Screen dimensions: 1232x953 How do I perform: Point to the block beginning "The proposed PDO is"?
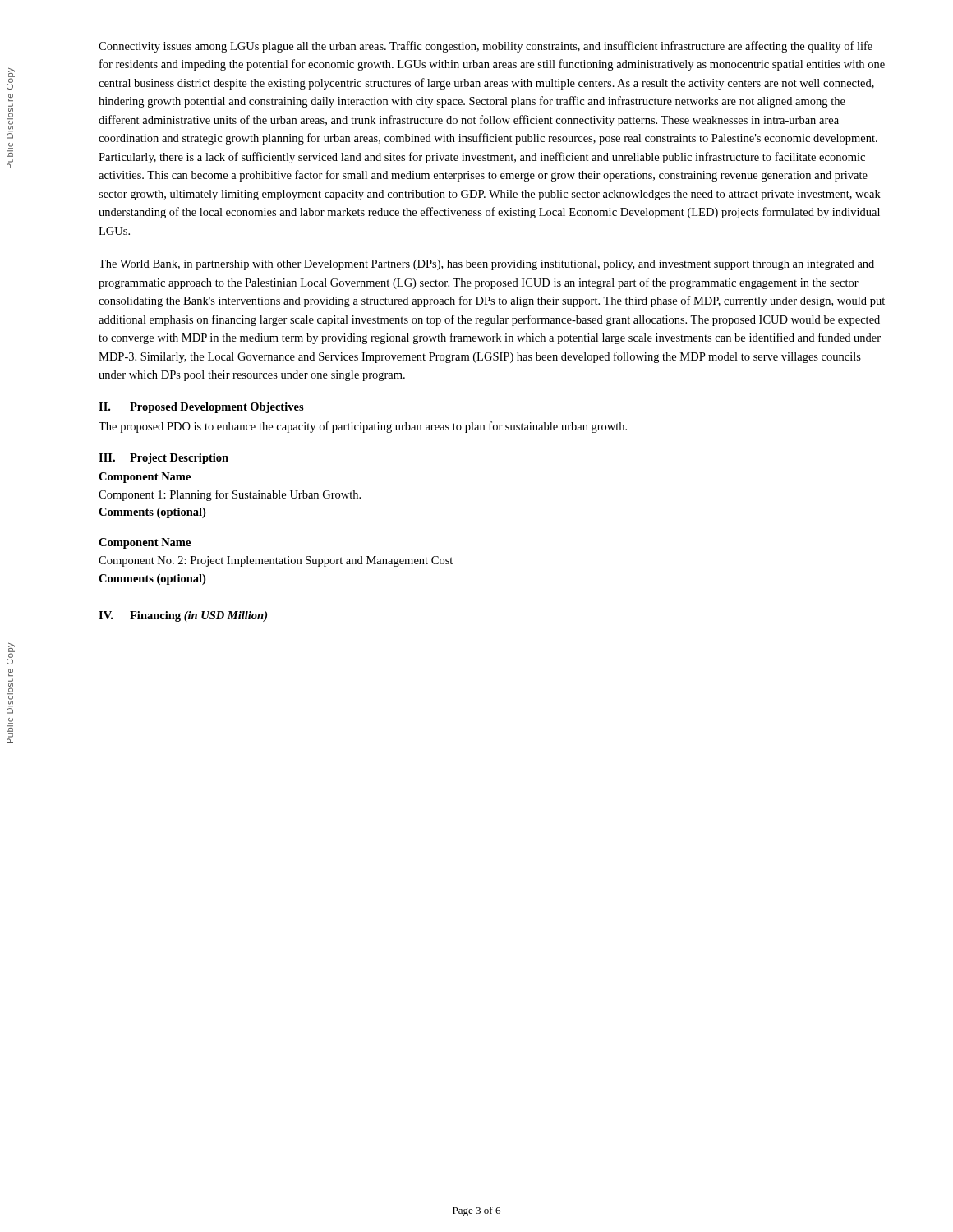pyautogui.click(x=363, y=427)
